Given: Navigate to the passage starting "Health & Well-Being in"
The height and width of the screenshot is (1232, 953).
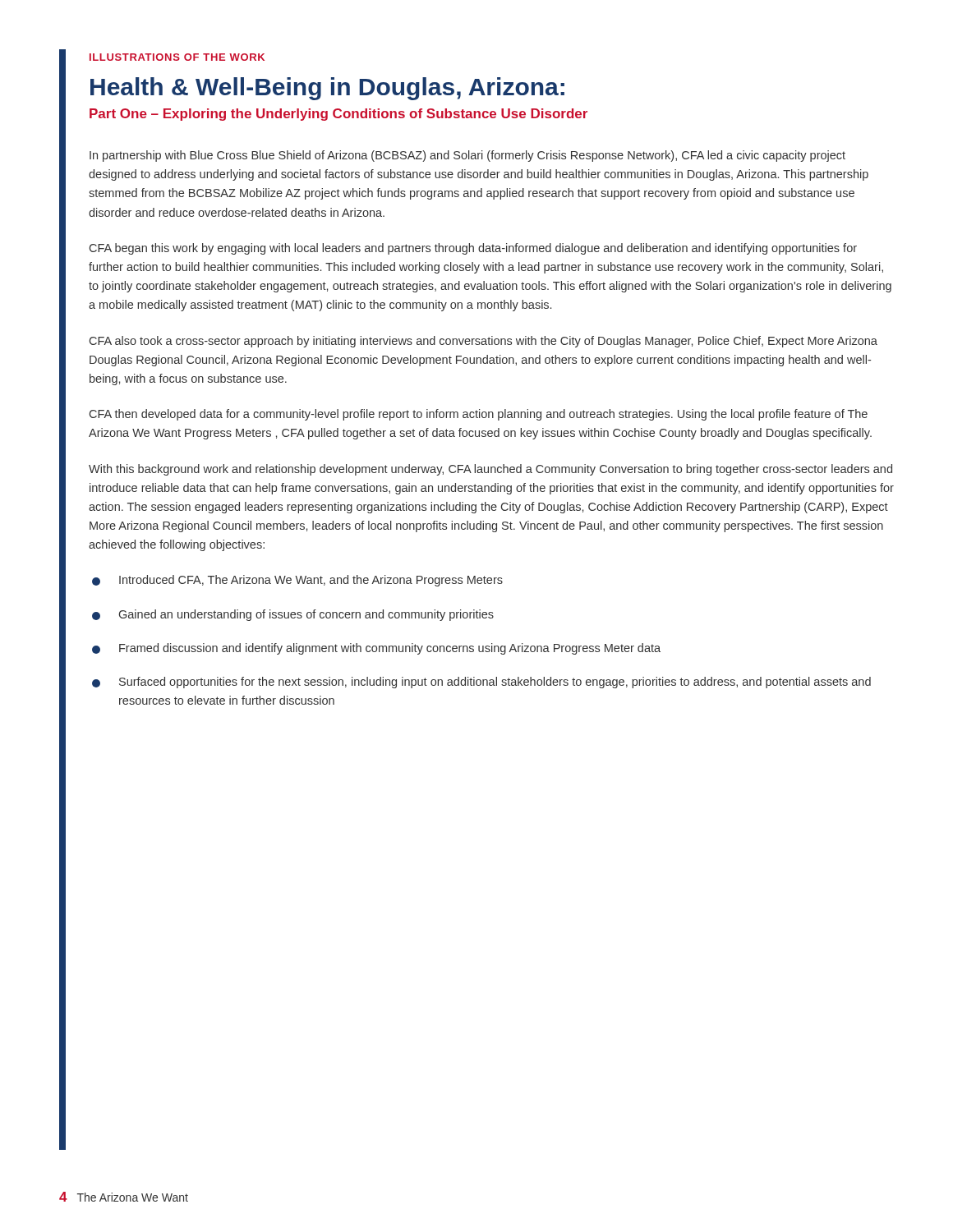Looking at the screenshot, I should click(491, 87).
